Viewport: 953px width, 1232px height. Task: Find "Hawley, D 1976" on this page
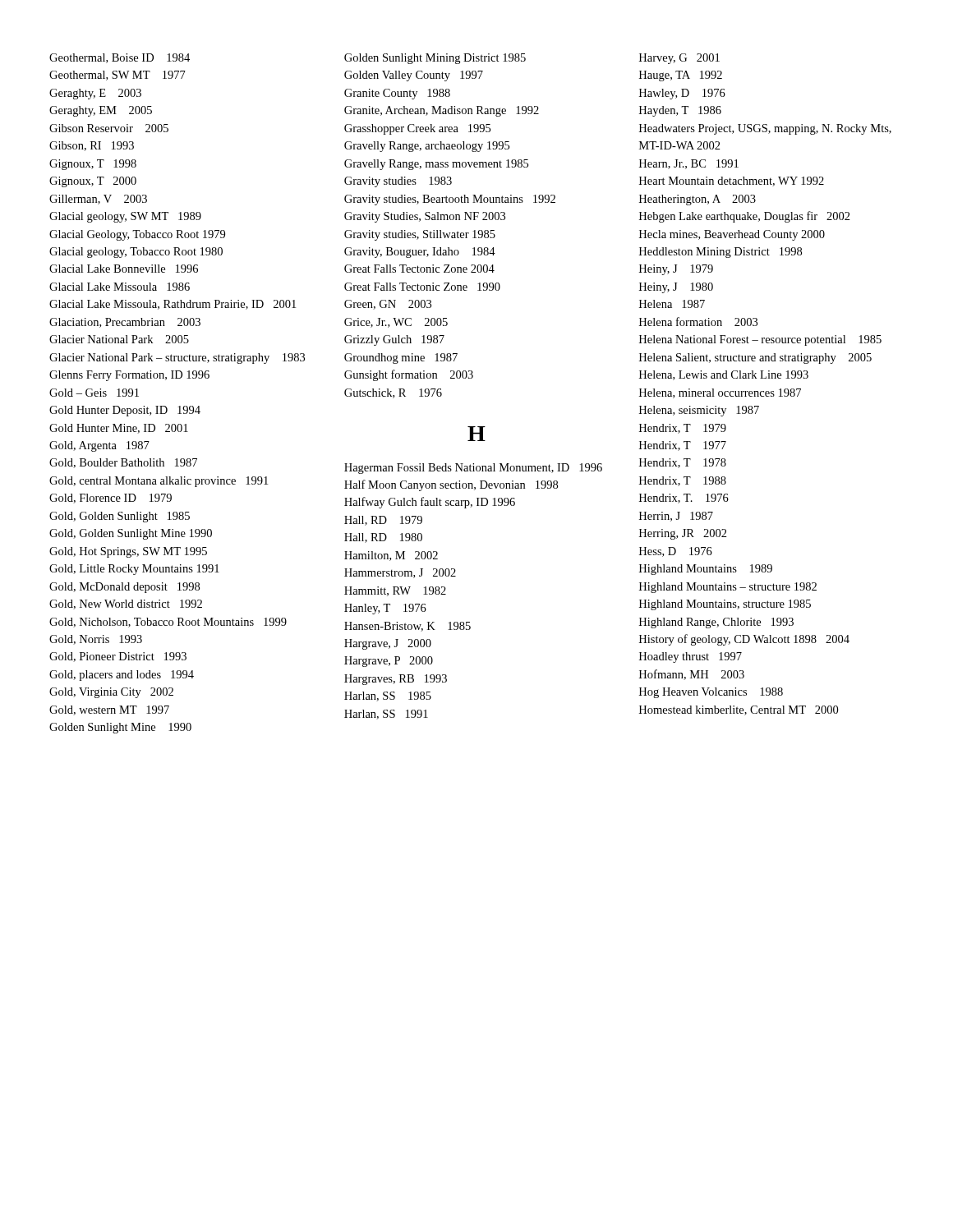[682, 93]
